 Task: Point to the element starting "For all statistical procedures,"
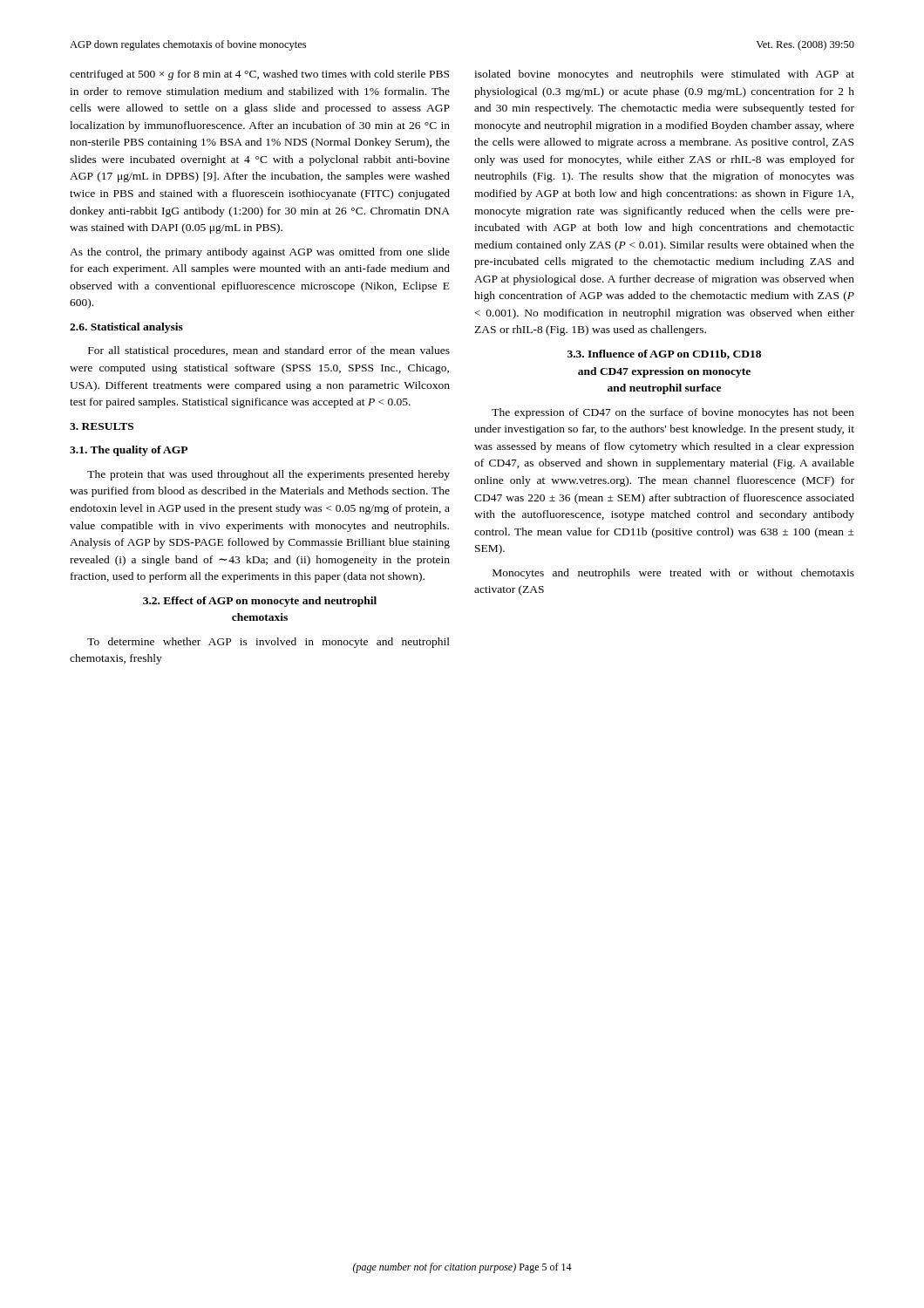(260, 376)
